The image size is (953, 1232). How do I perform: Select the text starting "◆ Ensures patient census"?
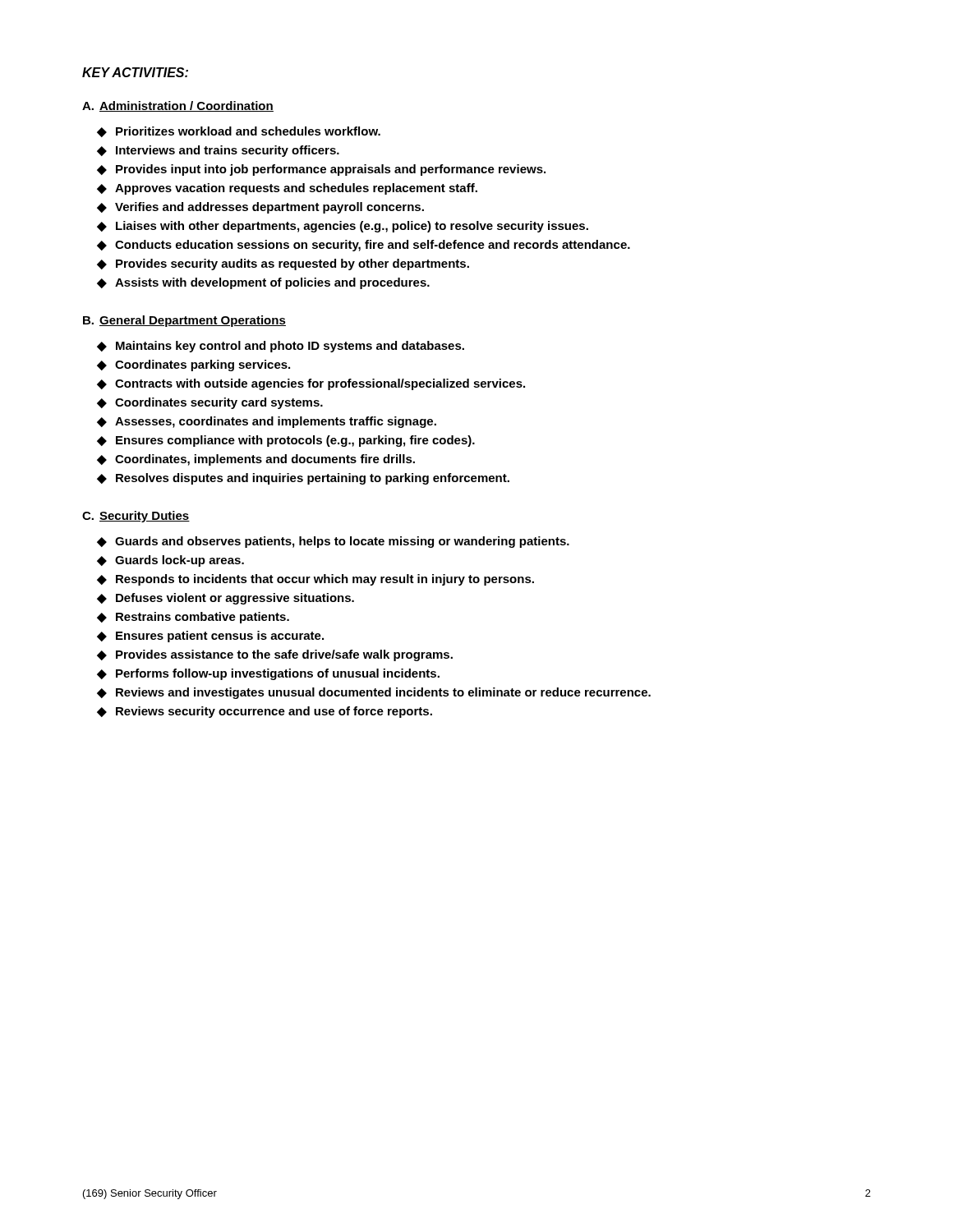click(x=211, y=636)
